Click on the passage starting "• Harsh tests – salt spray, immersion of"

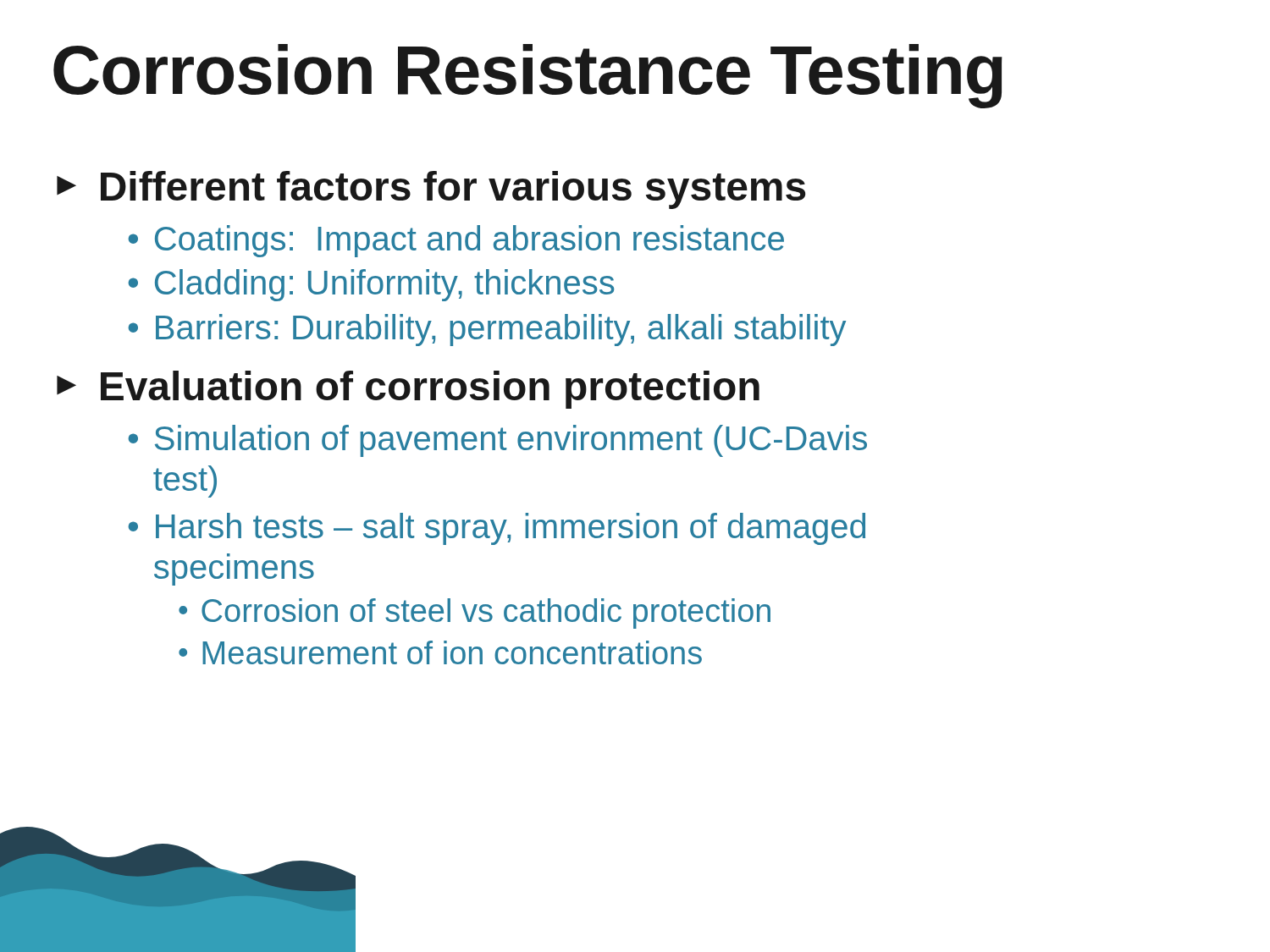[x=497, y=547]
